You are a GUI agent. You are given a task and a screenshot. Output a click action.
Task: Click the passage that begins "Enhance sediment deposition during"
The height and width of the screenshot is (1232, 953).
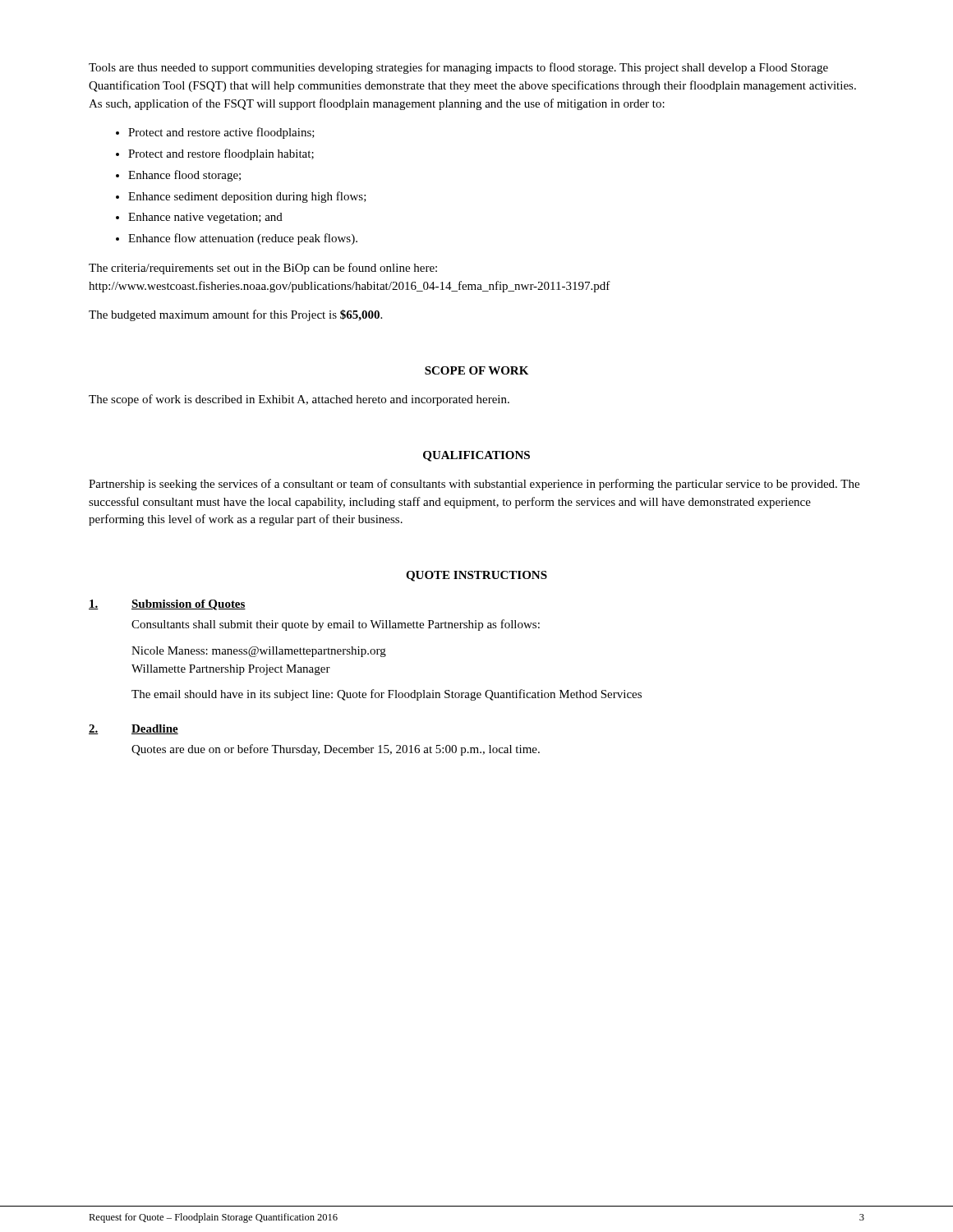coord(247,196)
